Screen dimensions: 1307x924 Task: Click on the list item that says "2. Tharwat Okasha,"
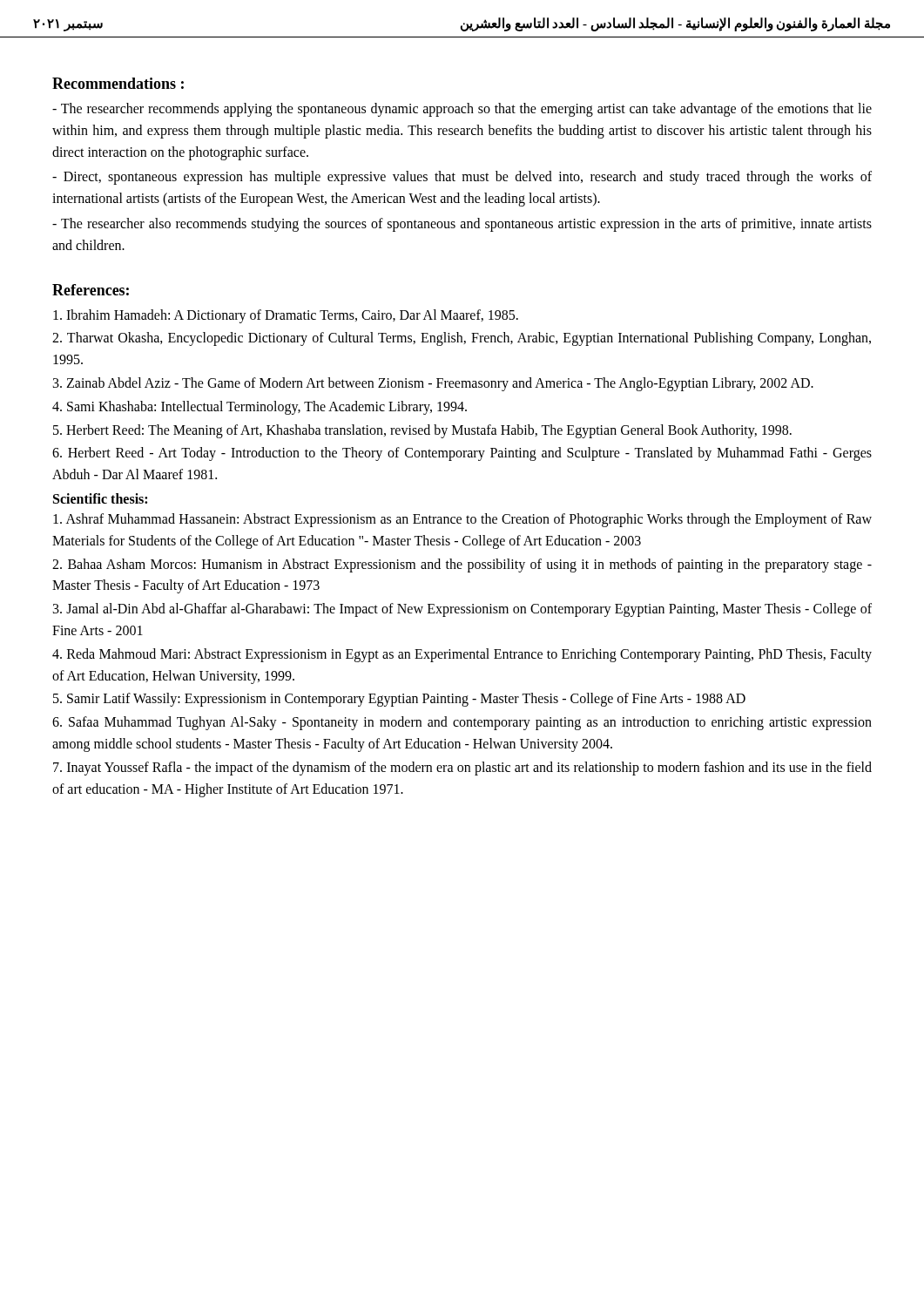pos(462,349)
